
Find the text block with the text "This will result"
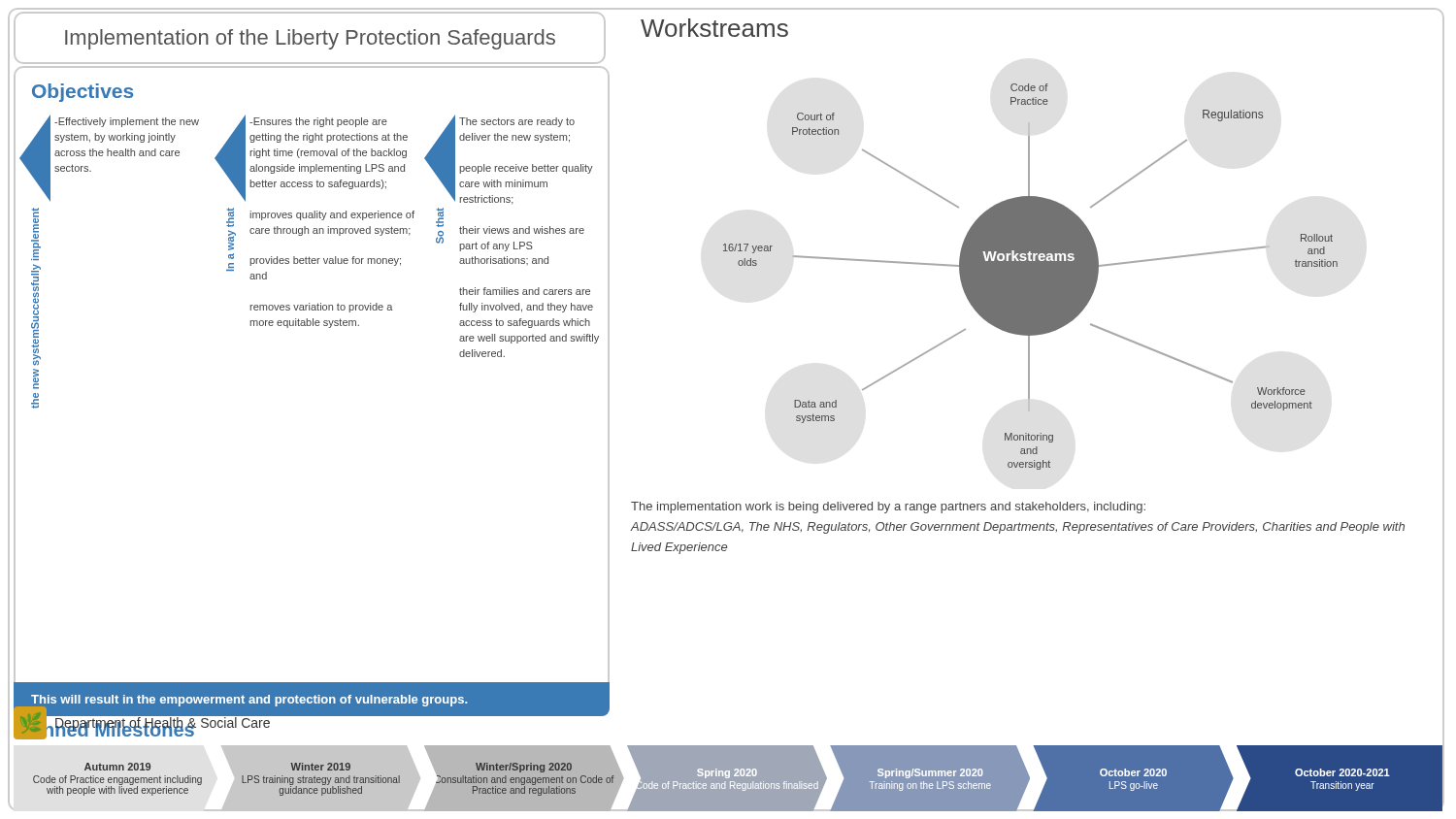[249, 699]
